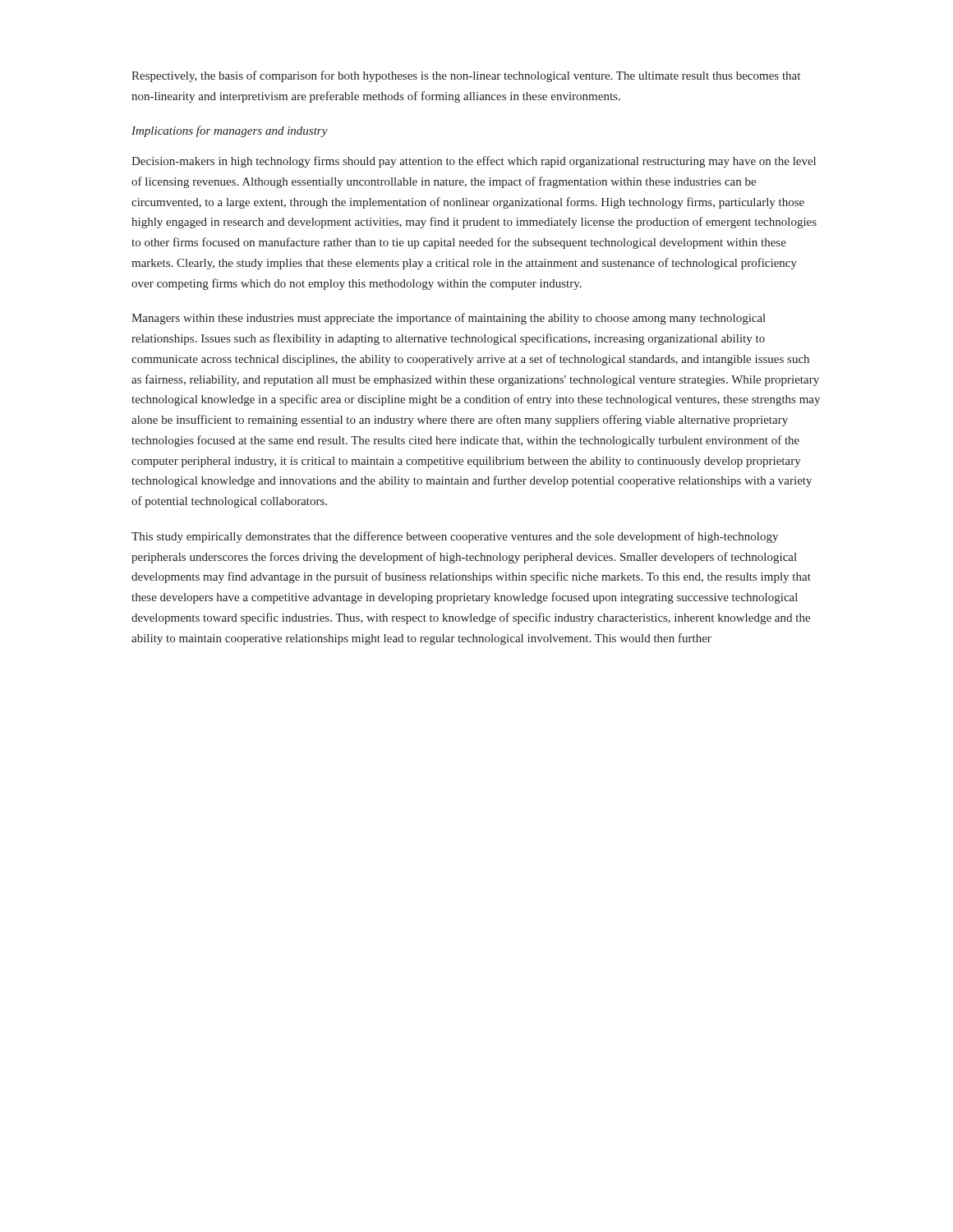Locate the region starting "Managers within these industries"
The height and width of the screenshot is (1232, 953).
click(x=476, y=410)
